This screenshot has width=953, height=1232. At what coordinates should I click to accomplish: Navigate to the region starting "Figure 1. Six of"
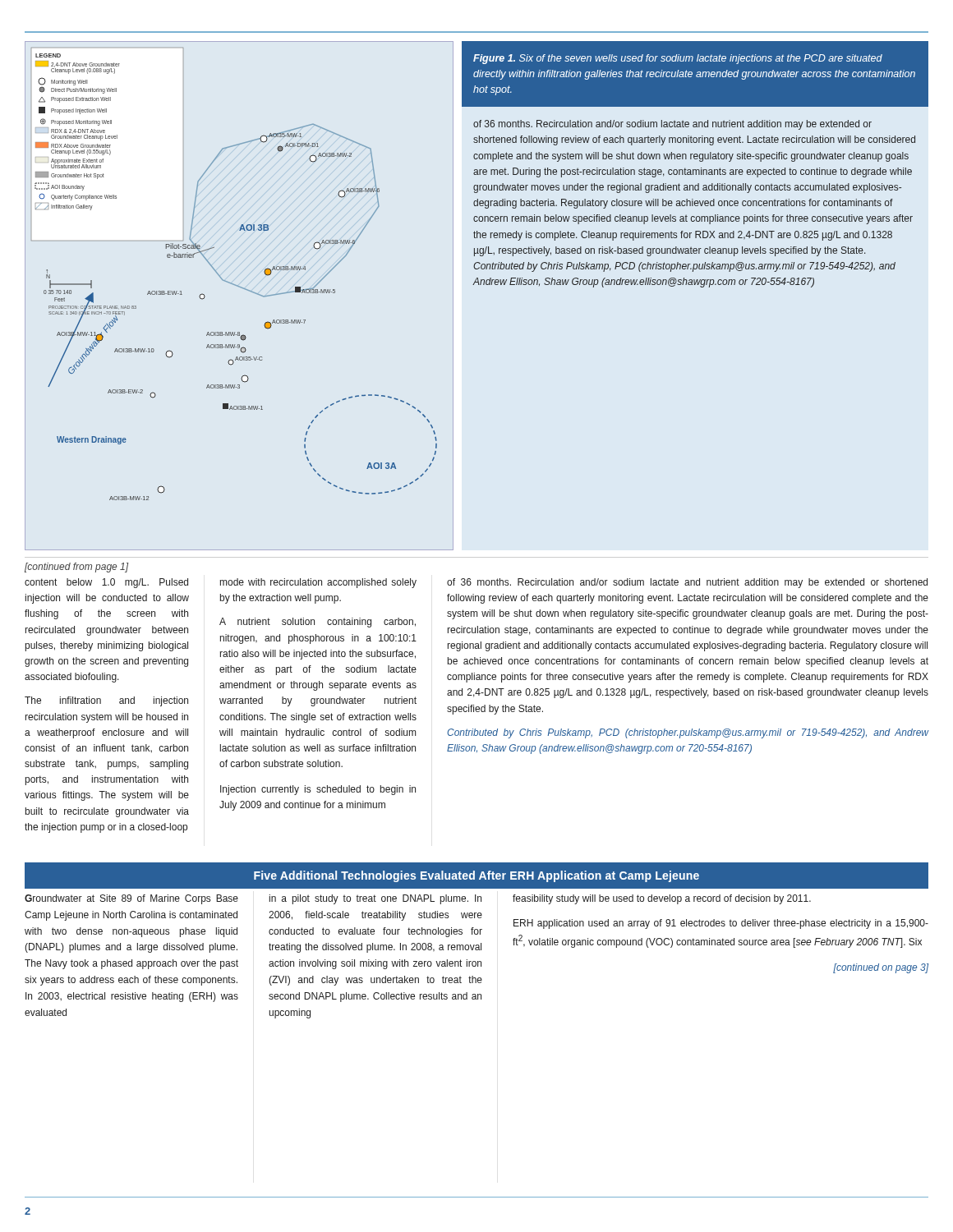click(694, 74)
